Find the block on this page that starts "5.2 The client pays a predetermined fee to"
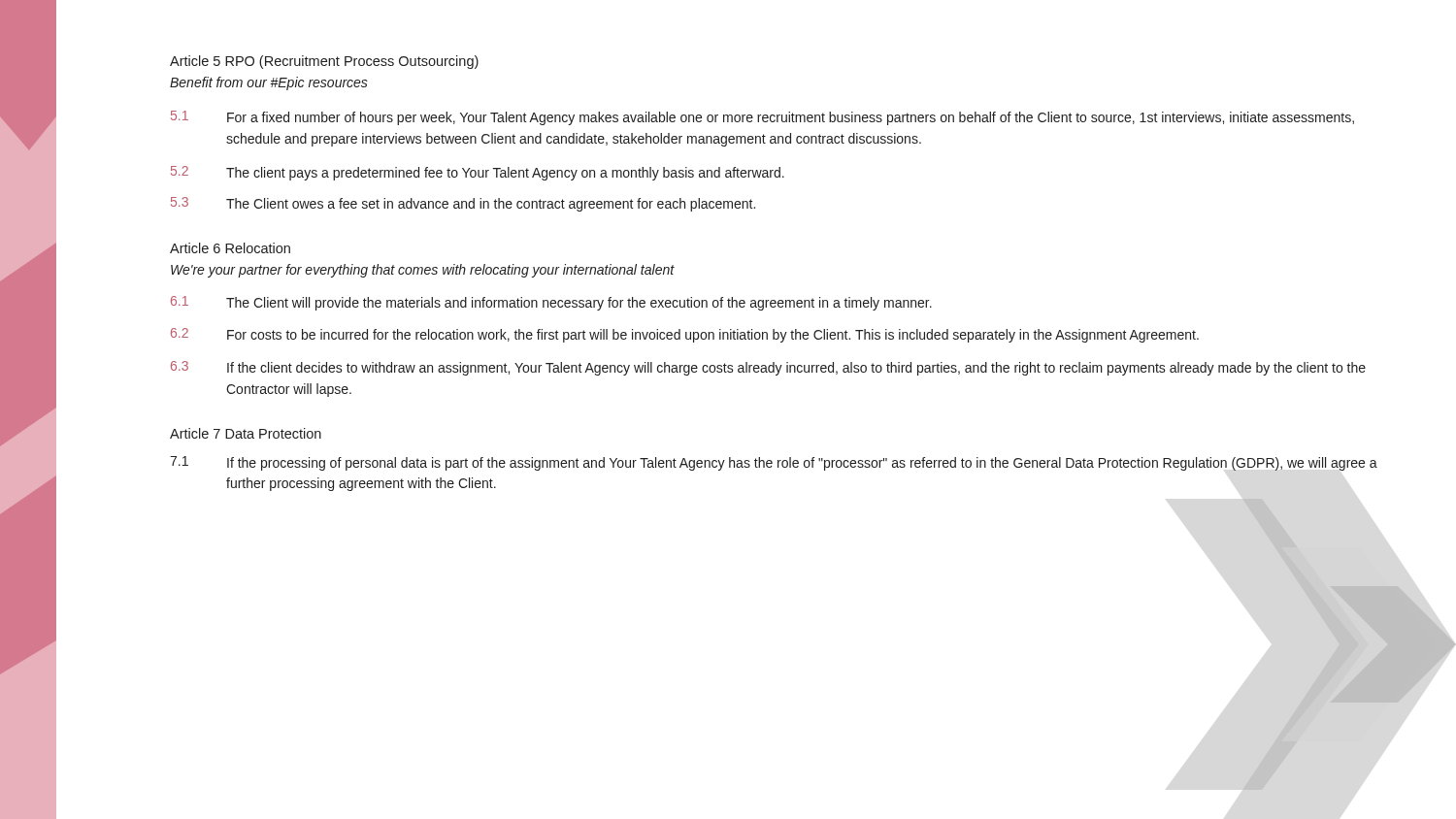Image resolution: width=1456 pixels, height=819 pixels. (x=789, y=174)
